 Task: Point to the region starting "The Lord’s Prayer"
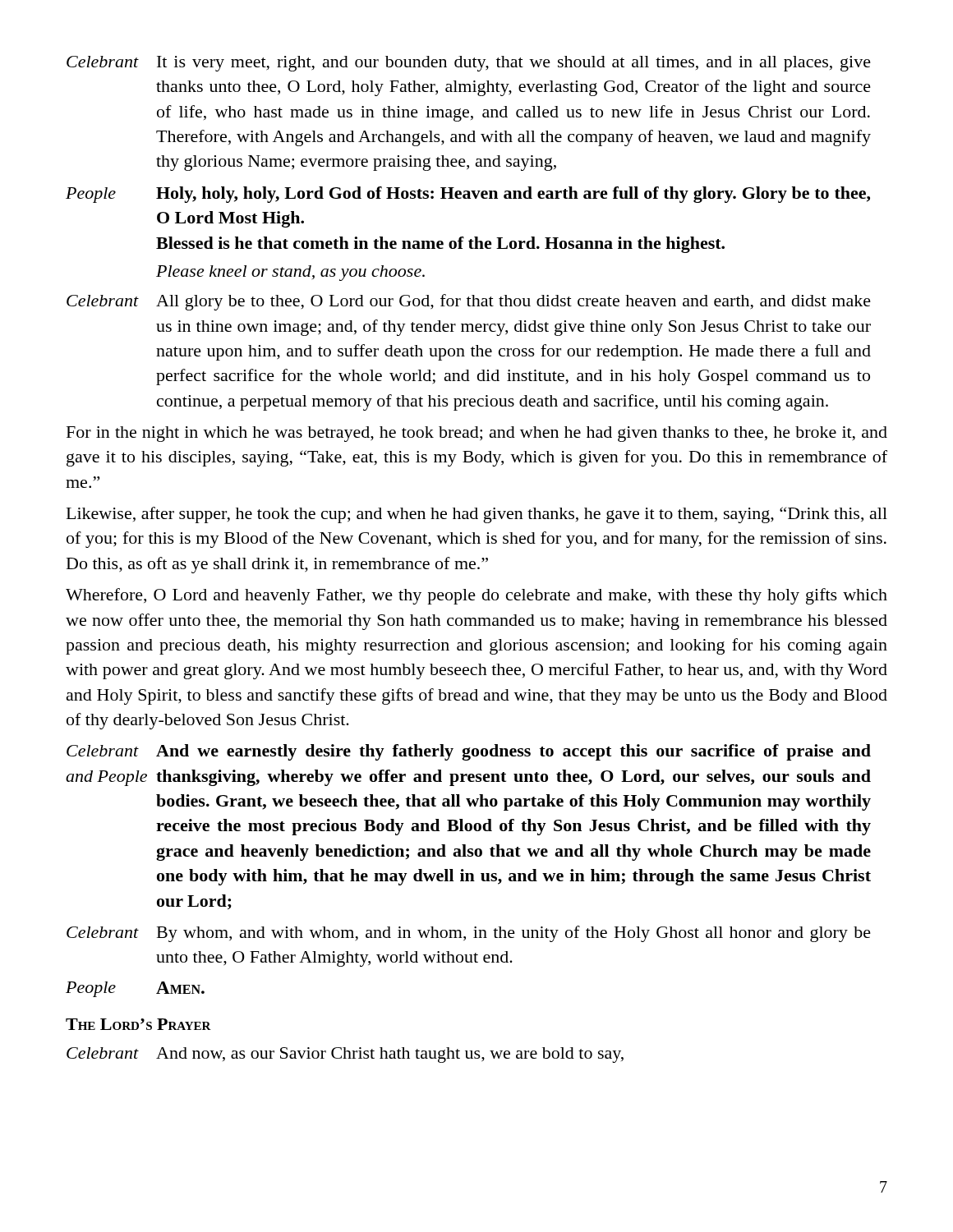[x=138, y=1024]
